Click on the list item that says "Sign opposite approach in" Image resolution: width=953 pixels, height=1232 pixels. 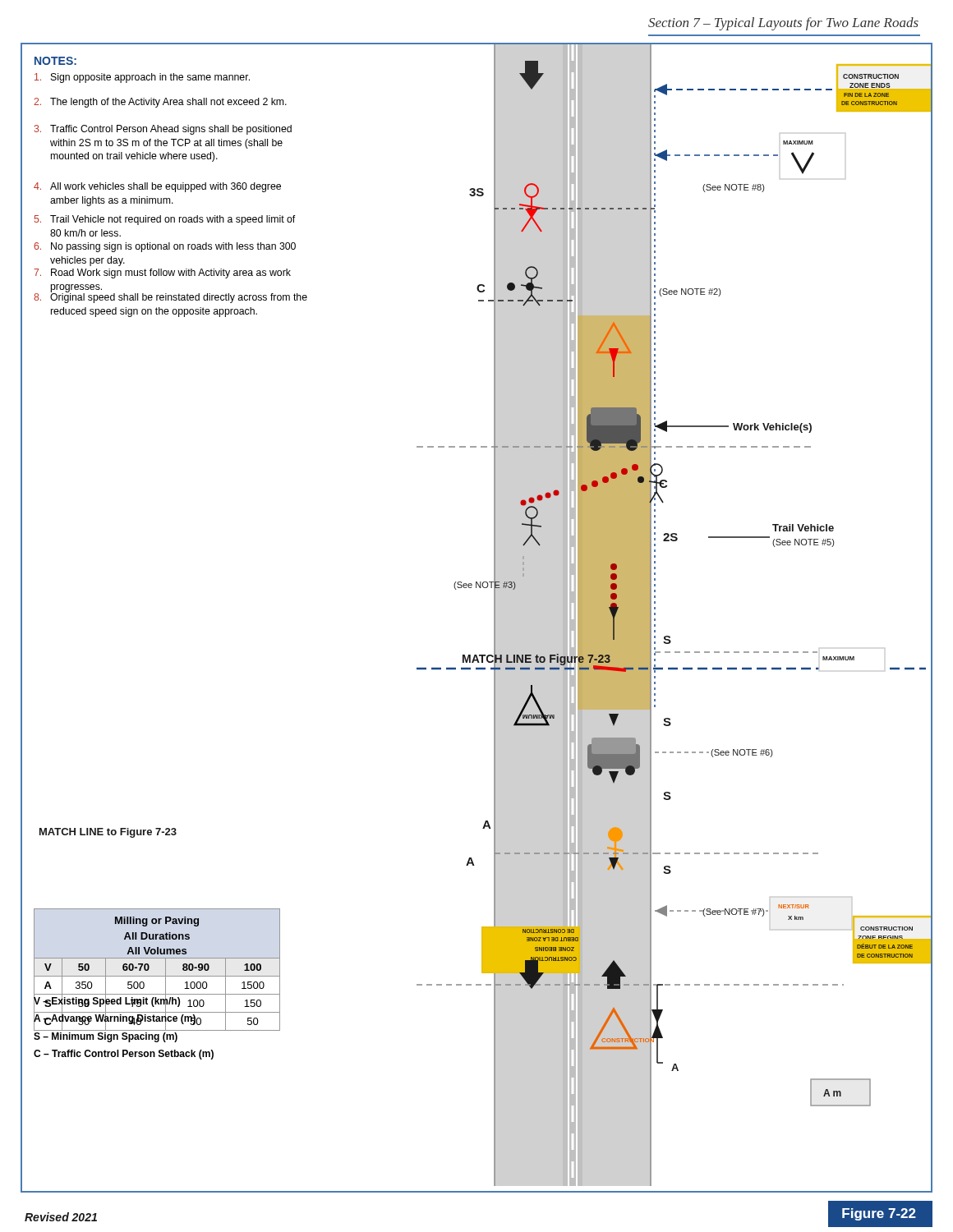point(142,77)
